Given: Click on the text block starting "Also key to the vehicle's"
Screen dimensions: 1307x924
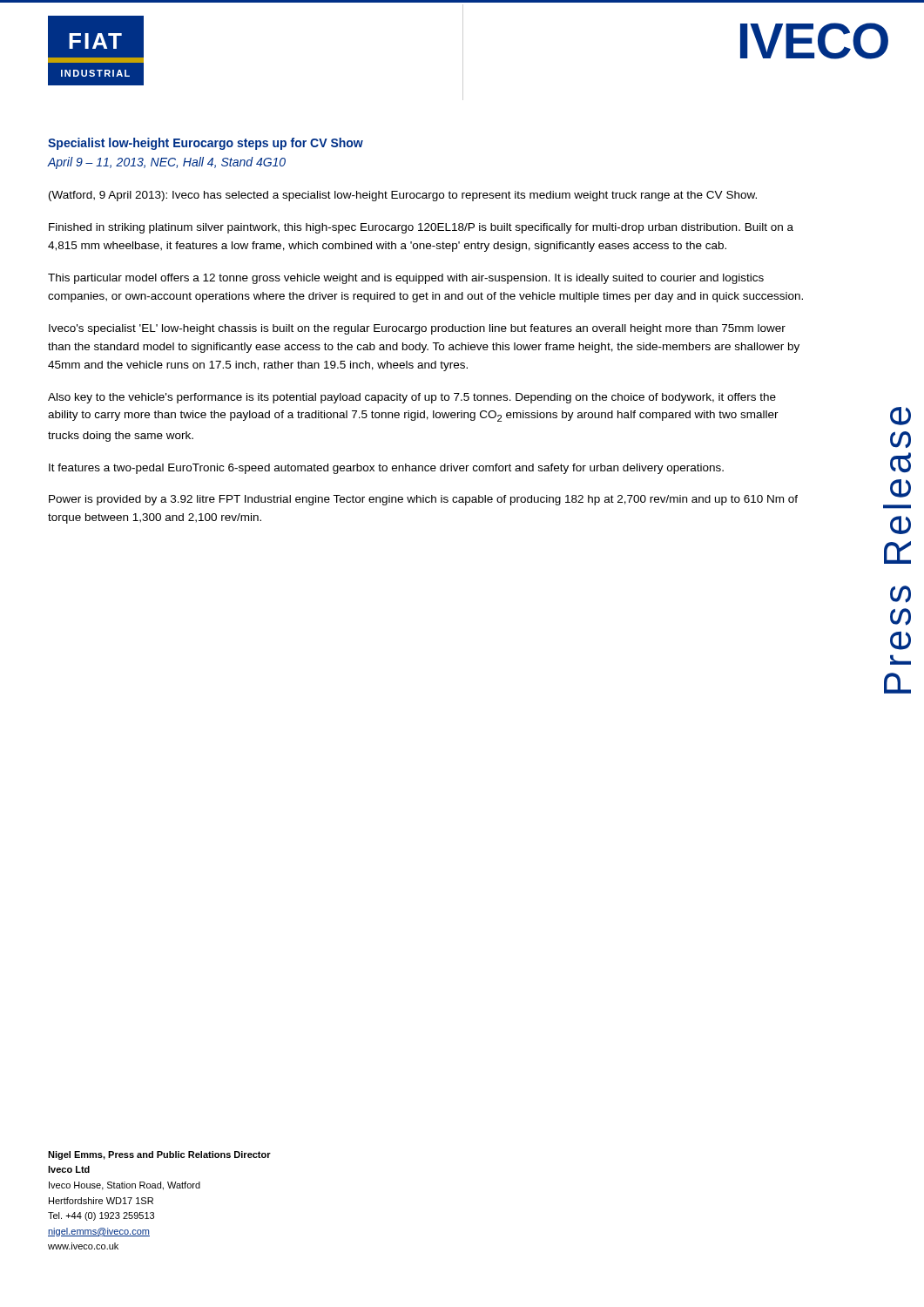Looking at the screenshot, I should click(413, 416).
